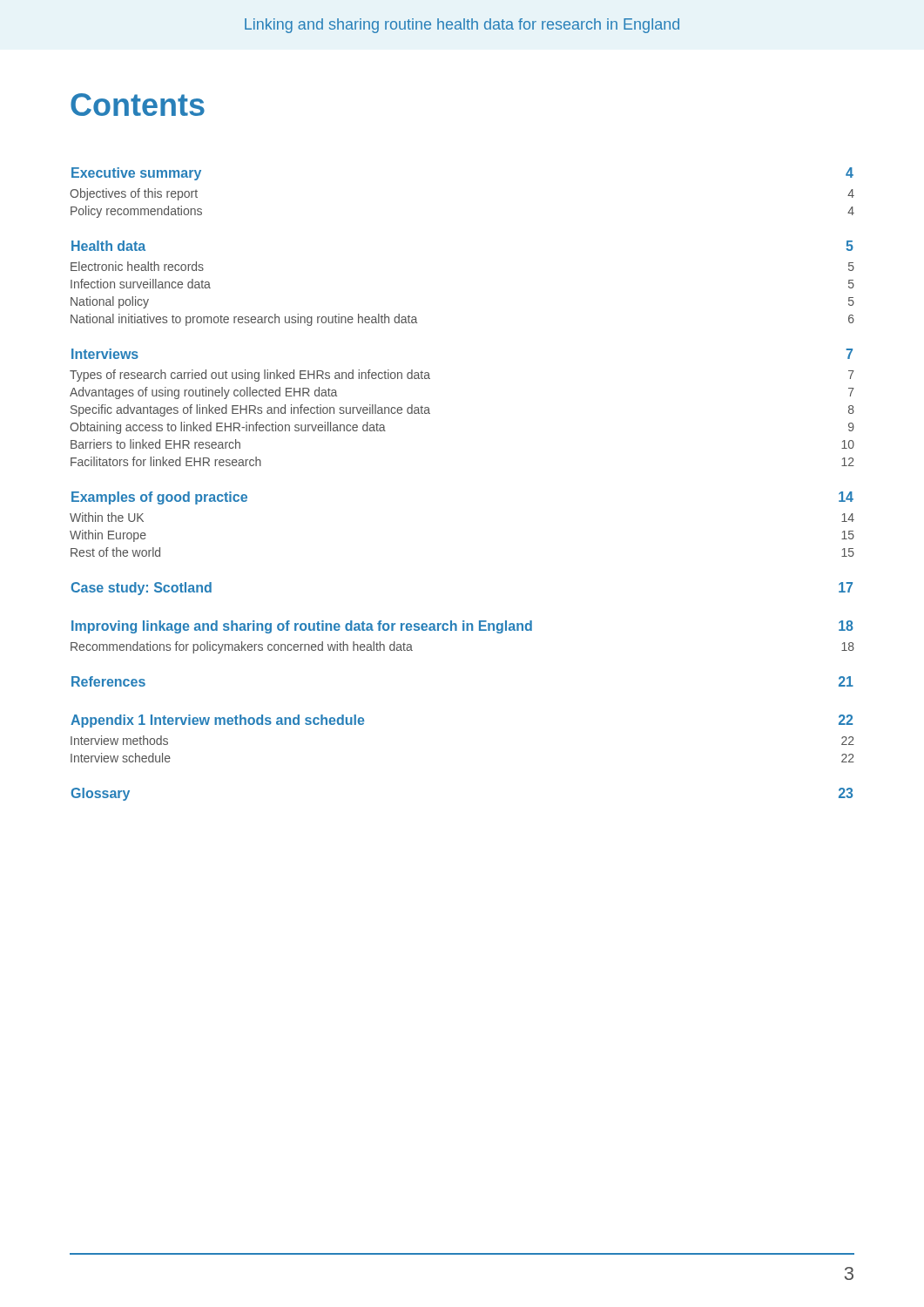The width and height of the screenshot is (924, 1307).
Task: Locate the list item that says "Within the UK"
Action: (107, 518)
